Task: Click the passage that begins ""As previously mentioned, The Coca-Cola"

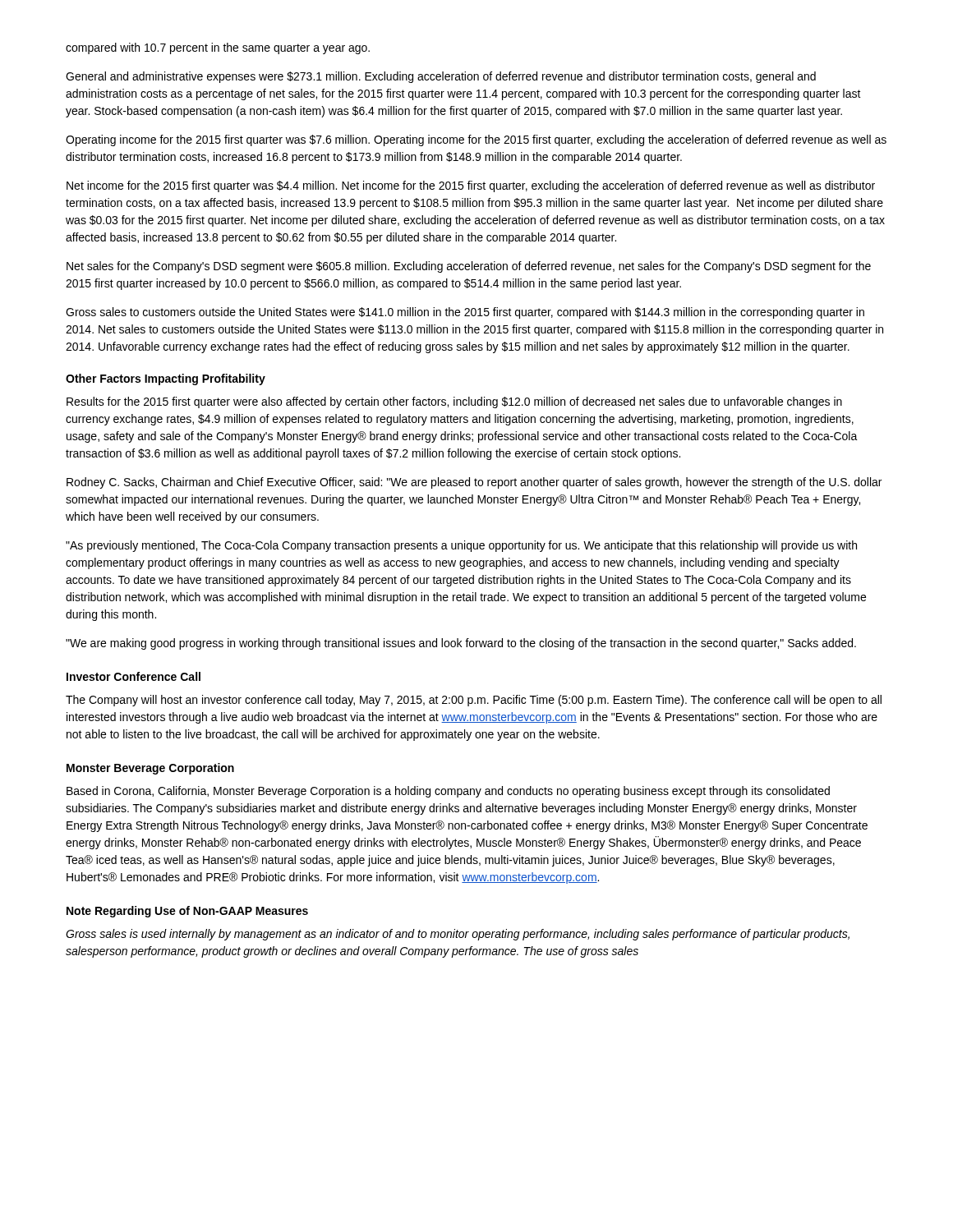Action: 466,580
